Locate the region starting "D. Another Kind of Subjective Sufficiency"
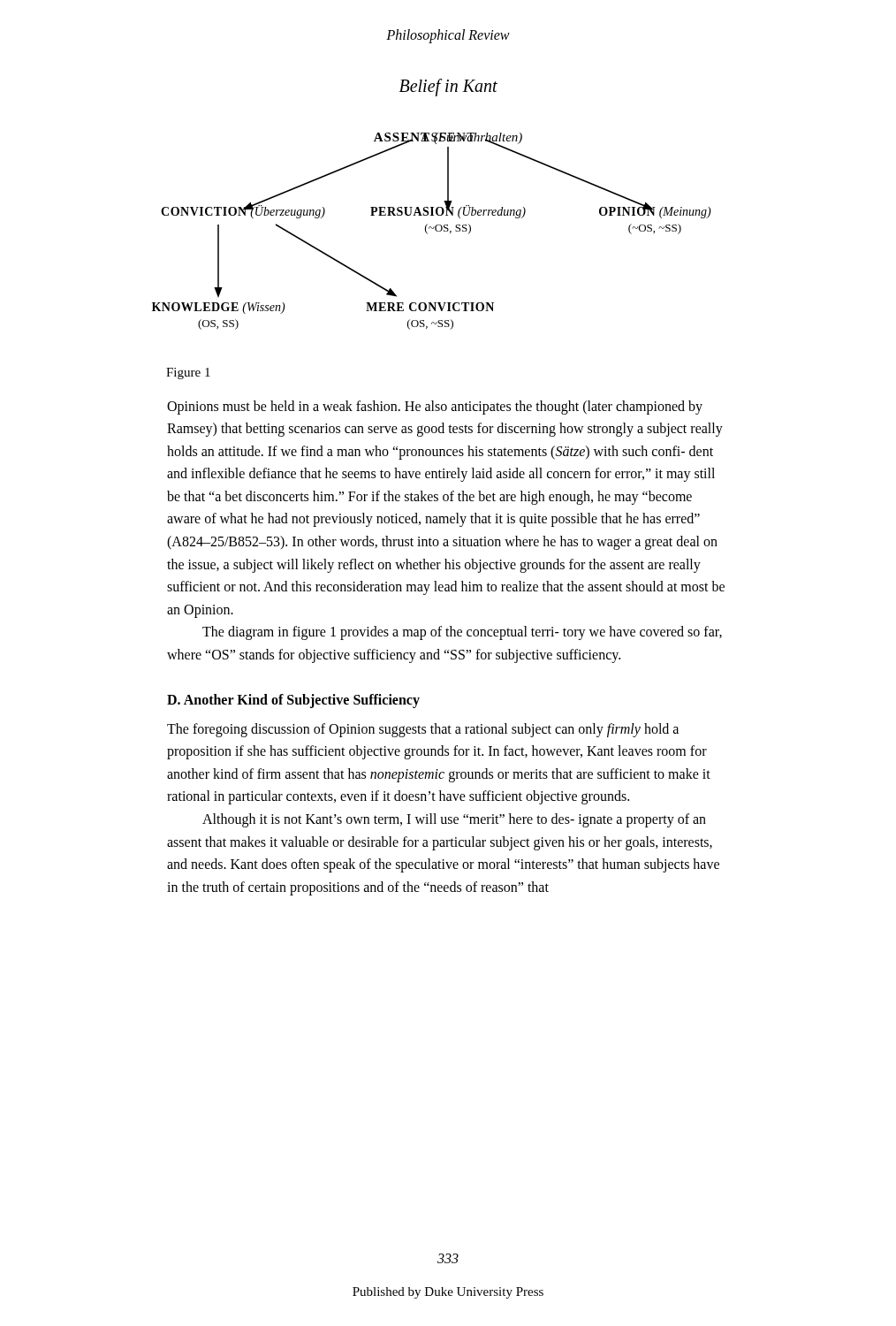Viewport: 896px width, 1326px height. [x=293, y=699]
